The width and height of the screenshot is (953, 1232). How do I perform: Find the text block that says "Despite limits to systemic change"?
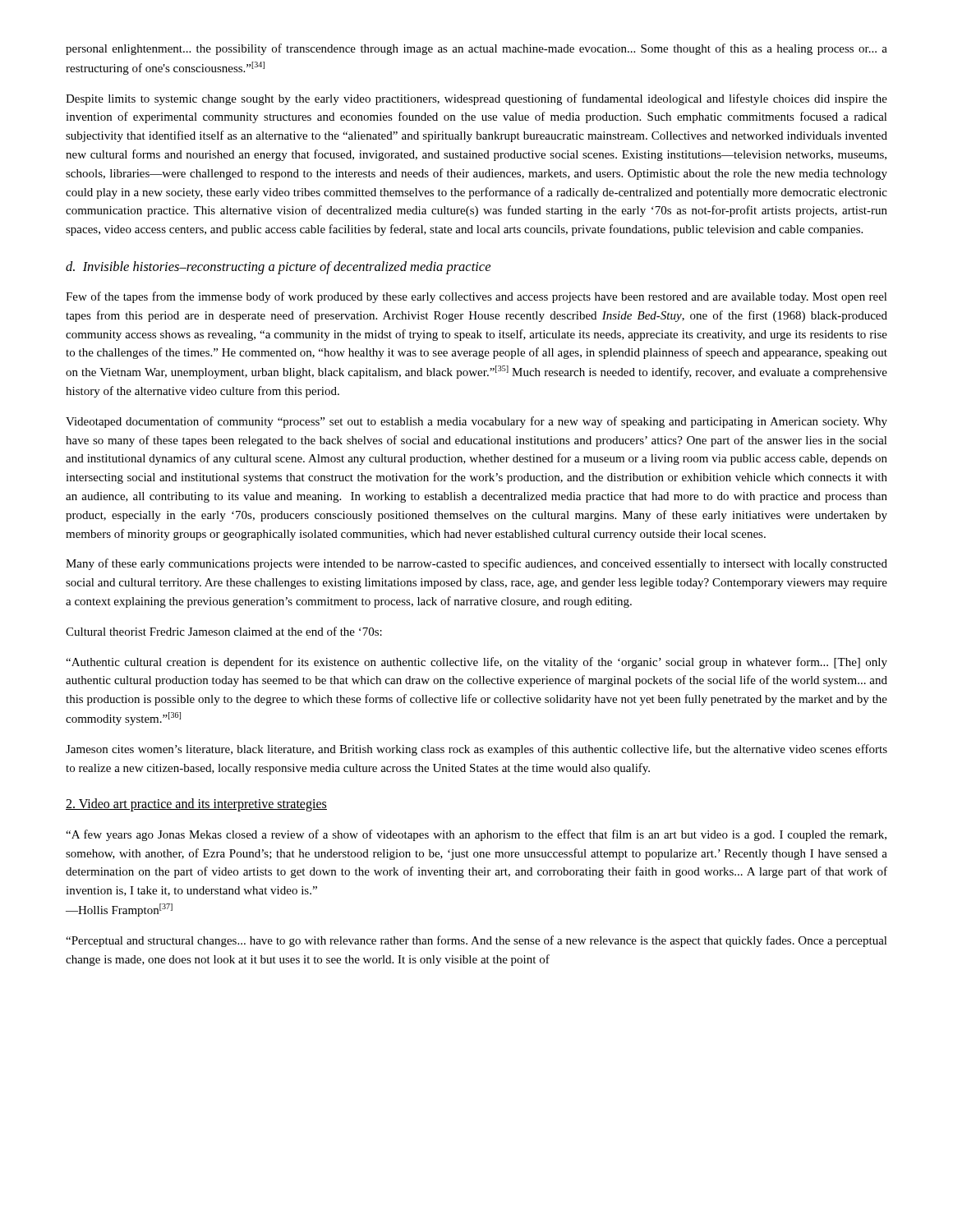(x=476, y=164)
